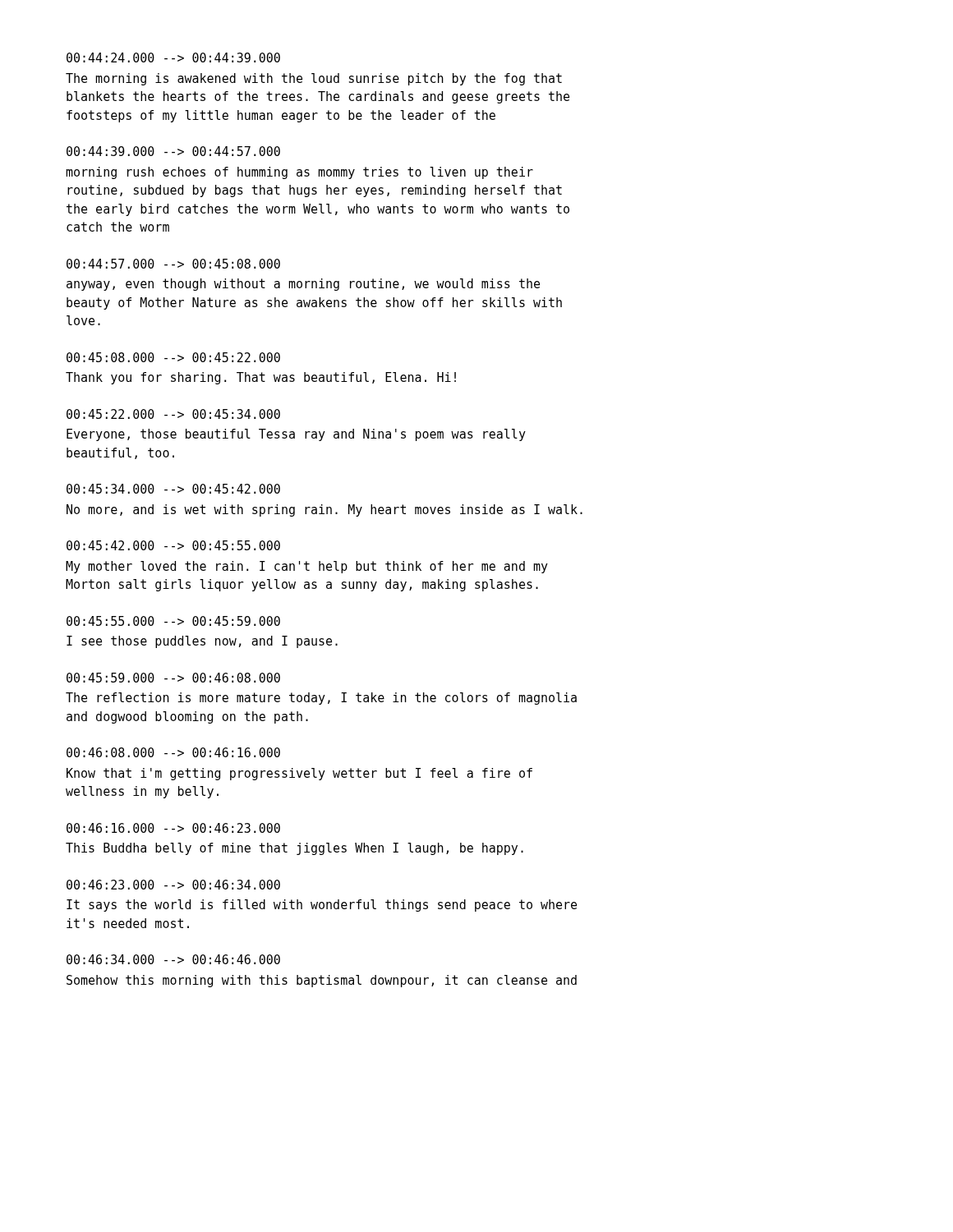Locate the passage starting "00:45:55.000 --> 00:45:59.000 I see those puddles now,"
This screenshot has width=953, height=1232.
pyautogui.click(x=173, y=621)
